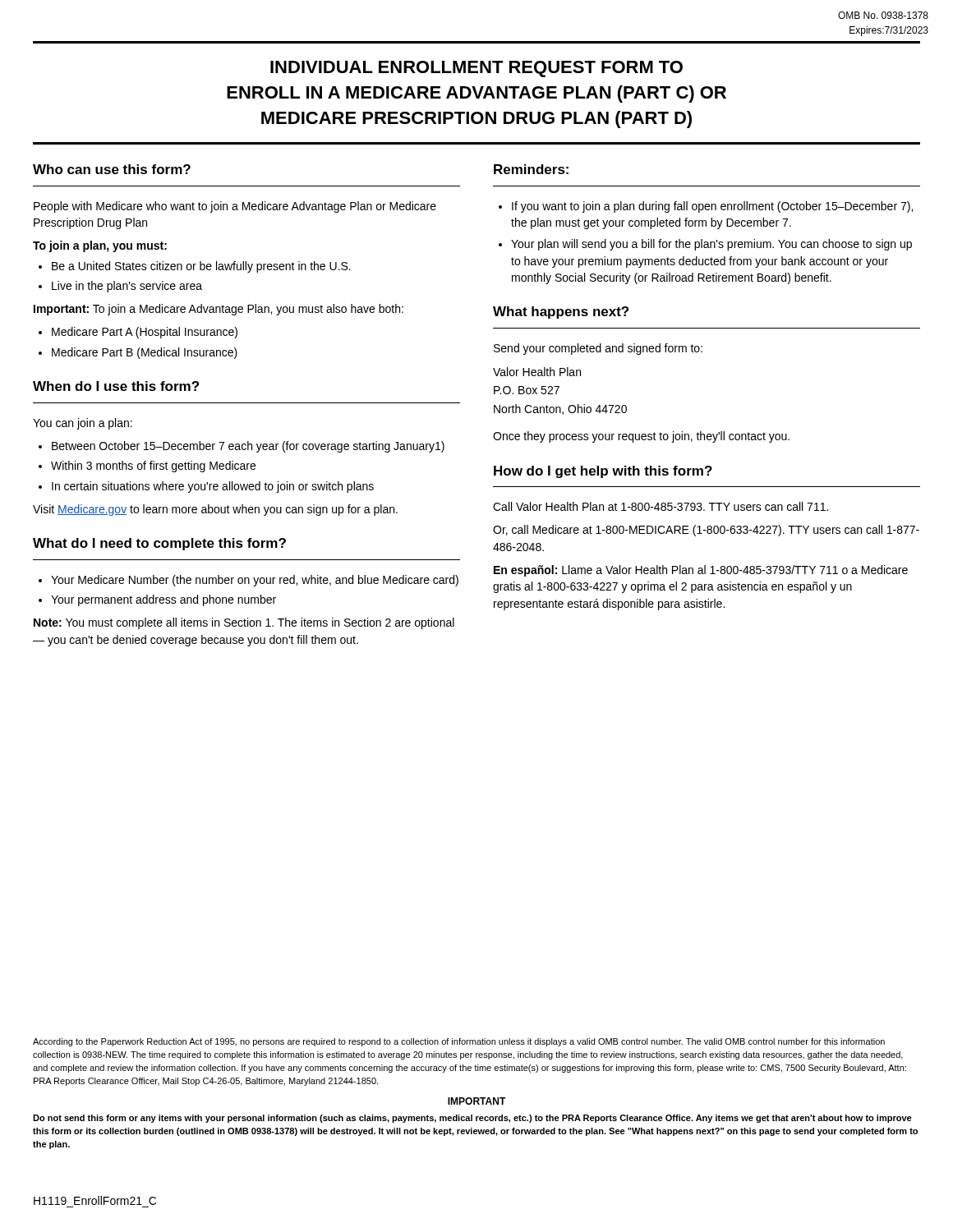
Task: Find the text block that reads "To join a plan, you"
Action: 100,246
